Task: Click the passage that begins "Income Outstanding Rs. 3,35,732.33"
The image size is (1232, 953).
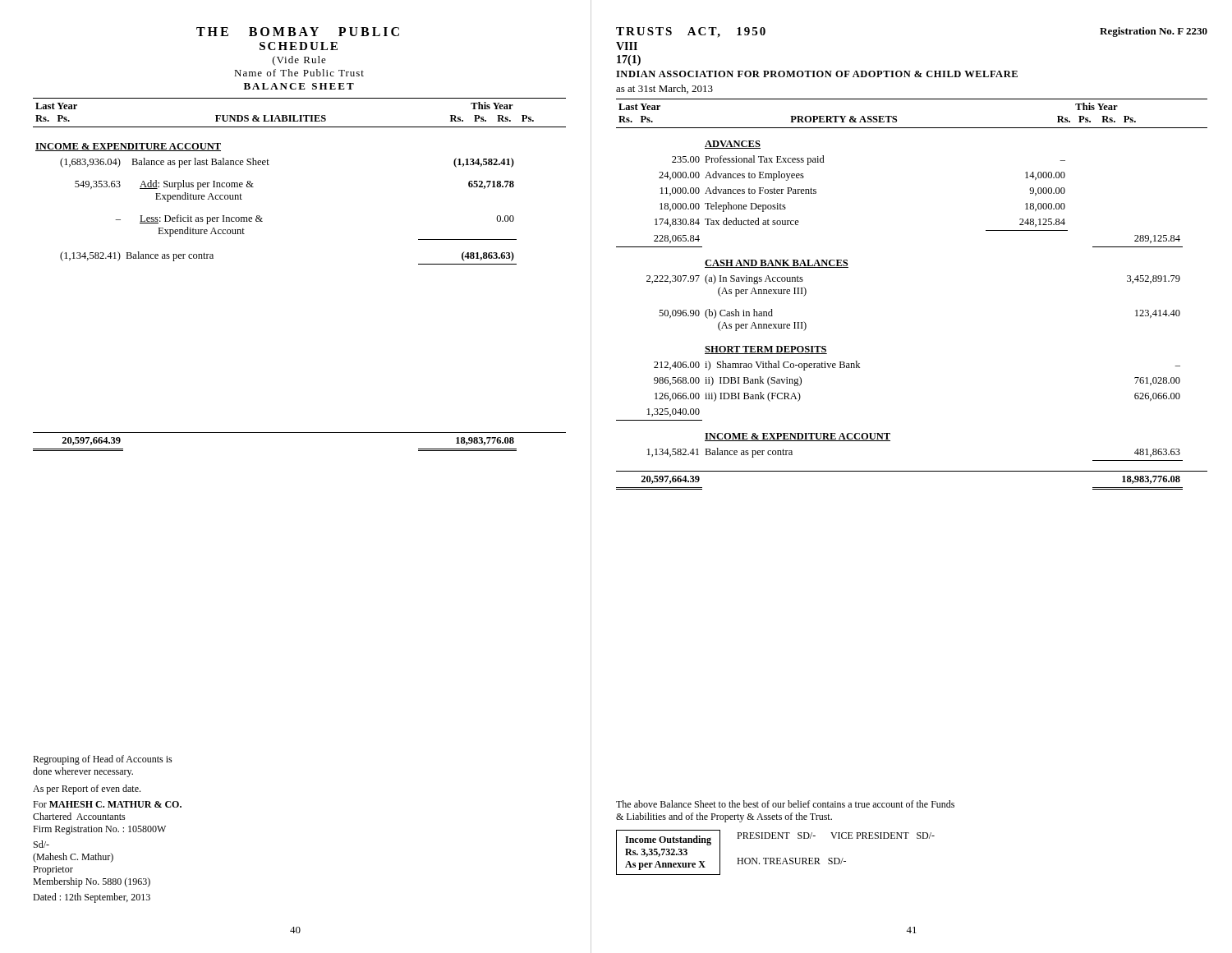Action: 668,852
